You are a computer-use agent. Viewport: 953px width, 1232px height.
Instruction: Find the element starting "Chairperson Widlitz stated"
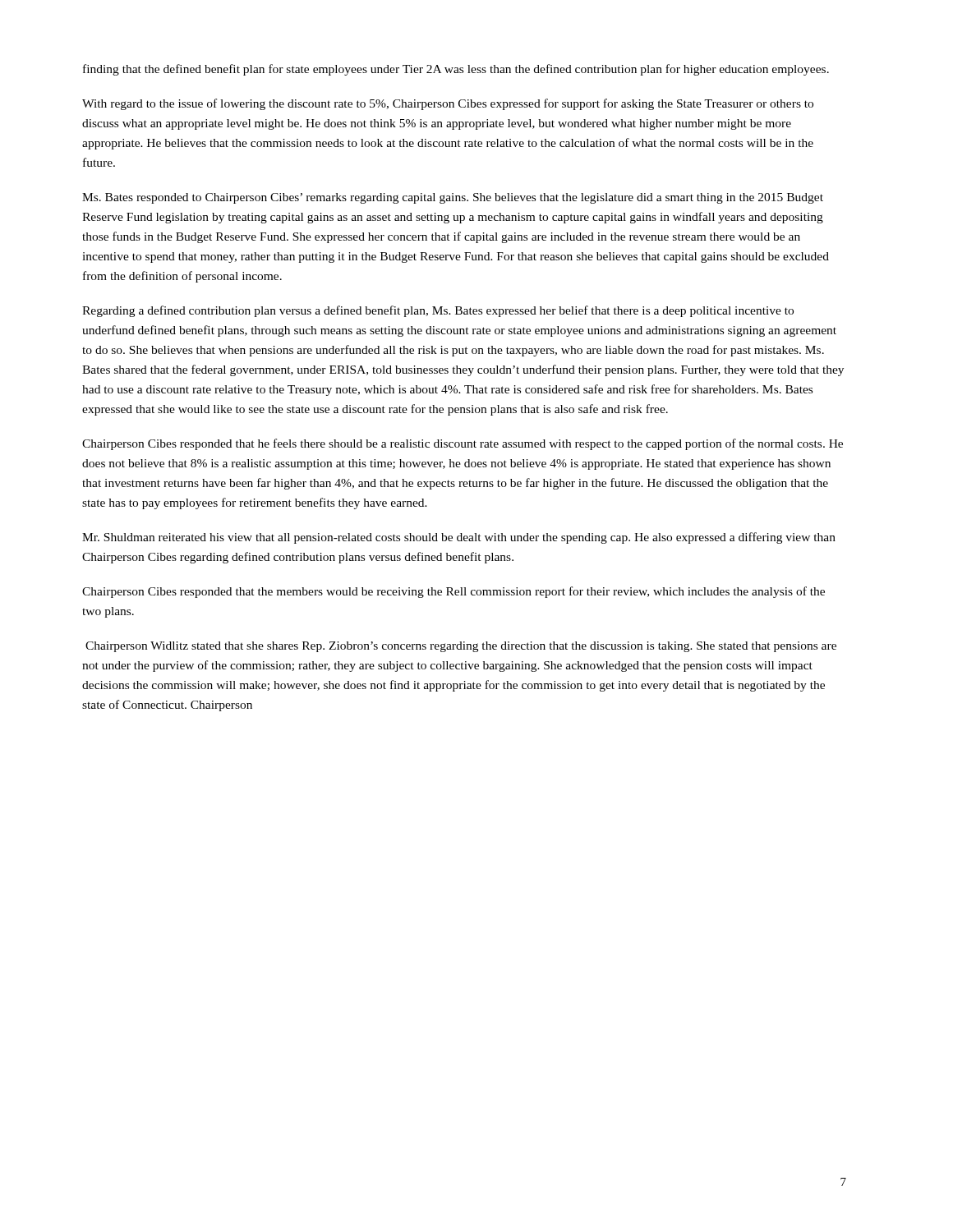pos(459,675)
